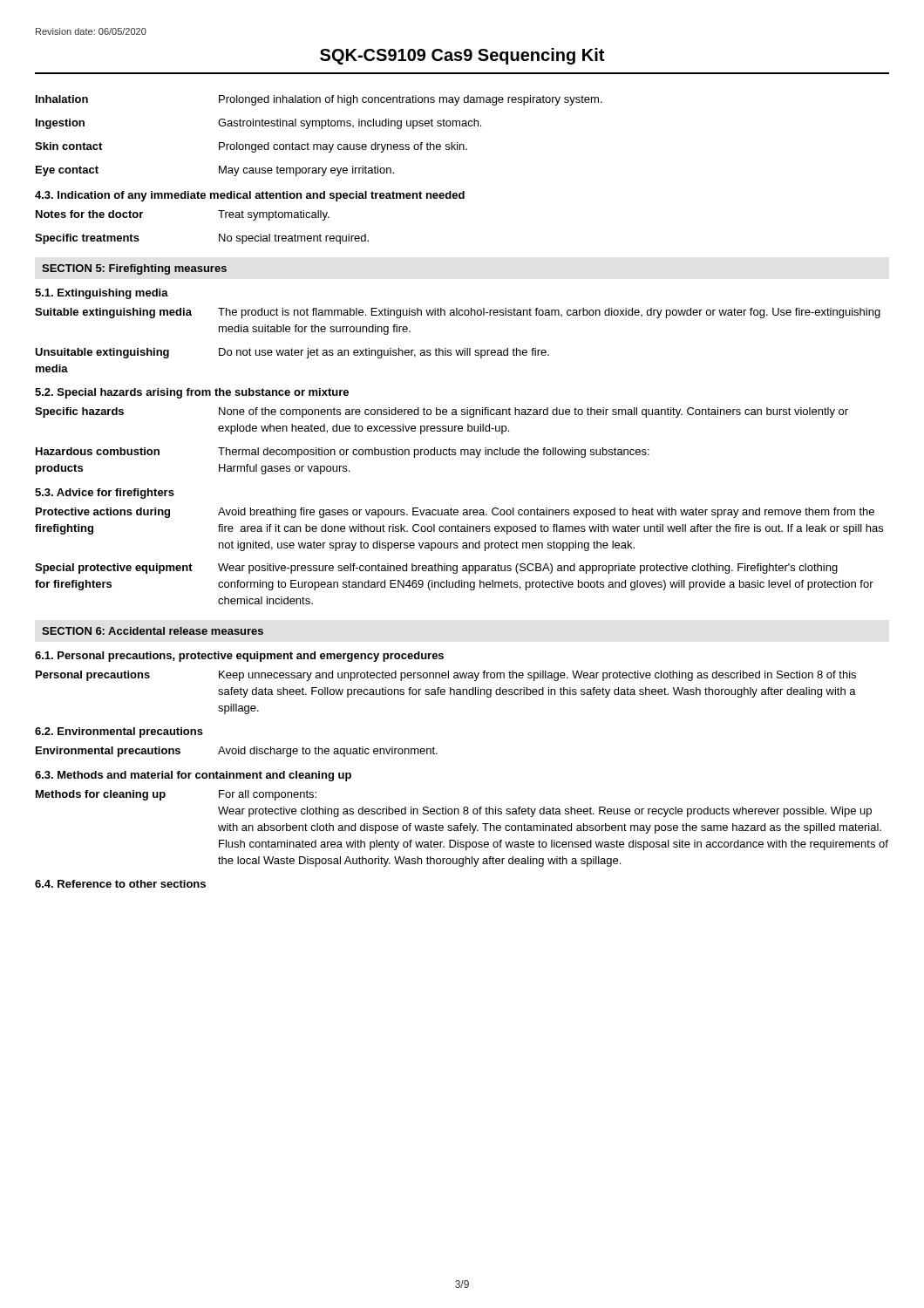Point to "5.3. Advice for firefighters"
The height and width of the screenshot is (1308, 924).
(105, 492)
